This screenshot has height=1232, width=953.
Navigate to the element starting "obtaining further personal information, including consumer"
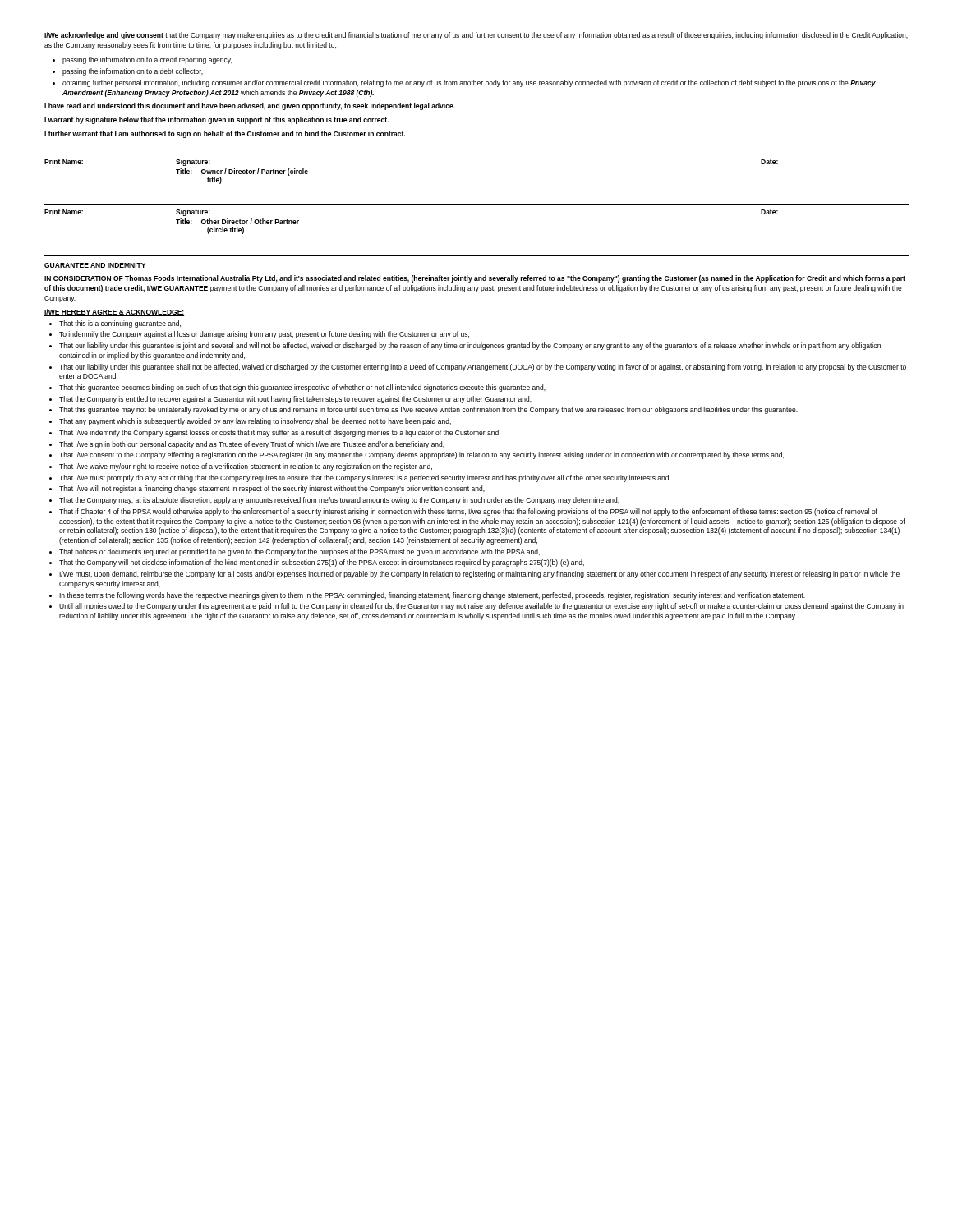point(469,88)
